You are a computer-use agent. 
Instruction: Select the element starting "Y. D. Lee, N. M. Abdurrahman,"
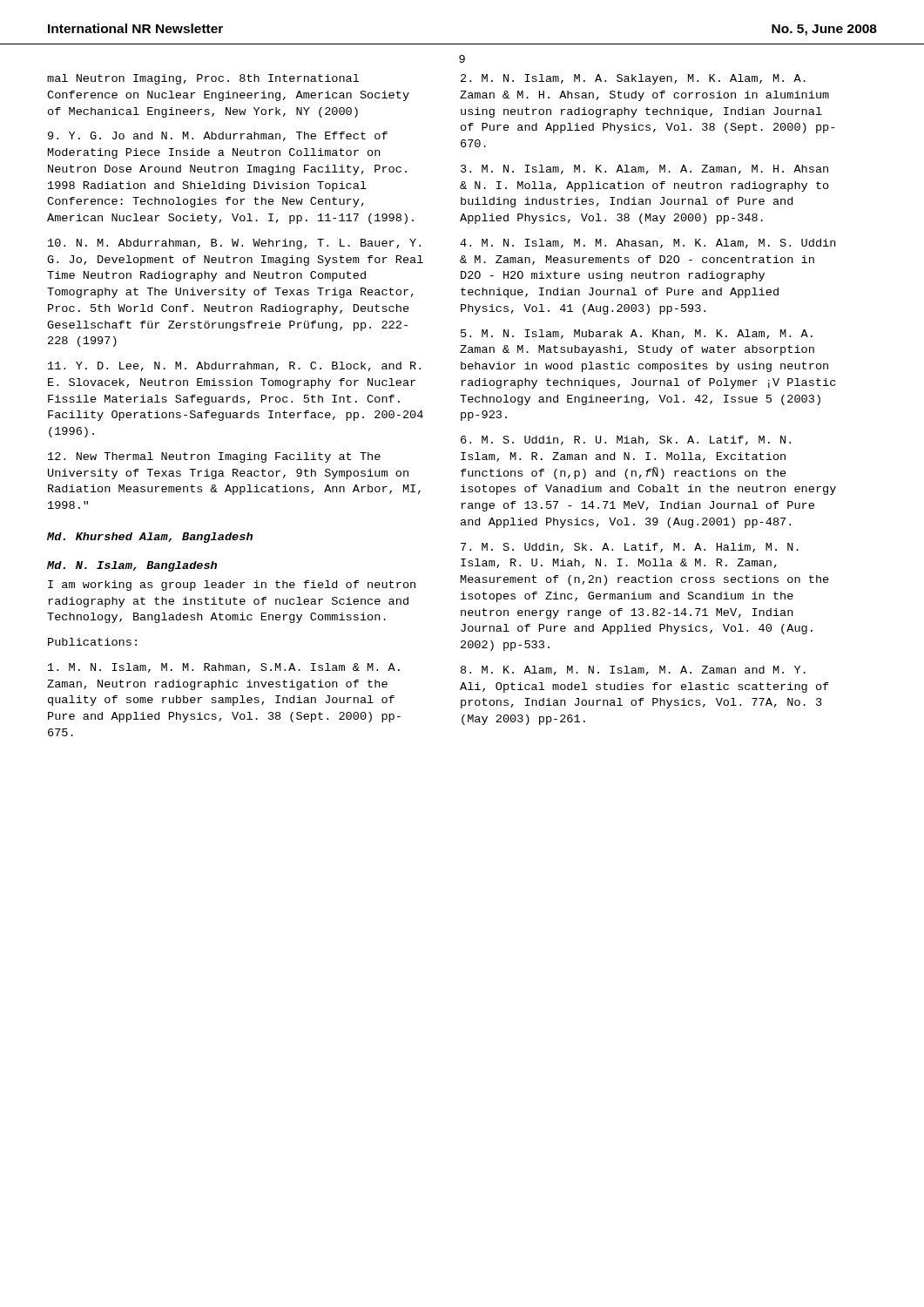pyautogui.click(x=235, y=399)
